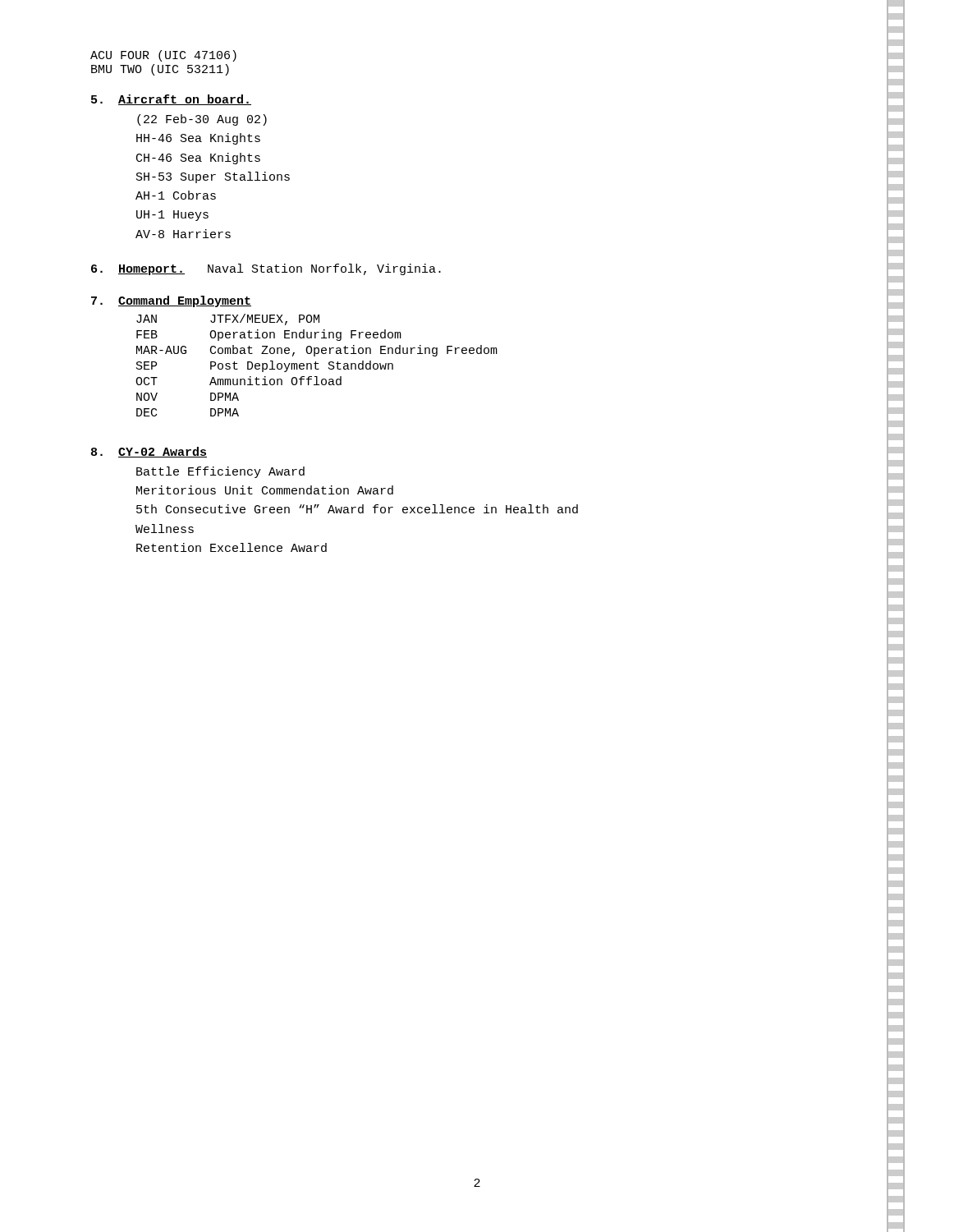Where does it say "Meritorious Unit Commendation Award"?

coord(265,492)
